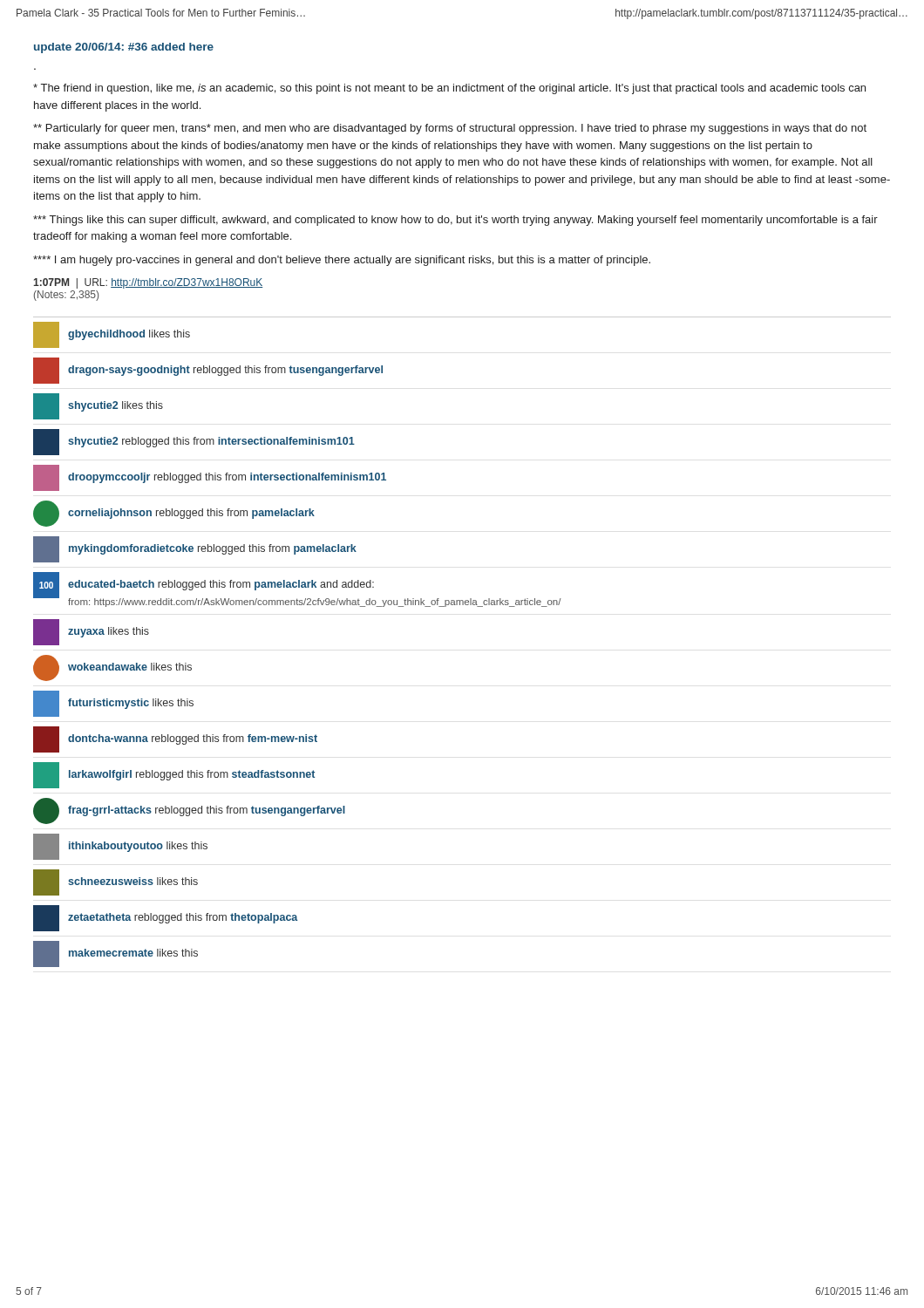Image resolution: width=924 pixels, height=1308 pixels.
Task: Point to the text starting "update 20/06/14: #36 added here"
Action: click(123, 47)
